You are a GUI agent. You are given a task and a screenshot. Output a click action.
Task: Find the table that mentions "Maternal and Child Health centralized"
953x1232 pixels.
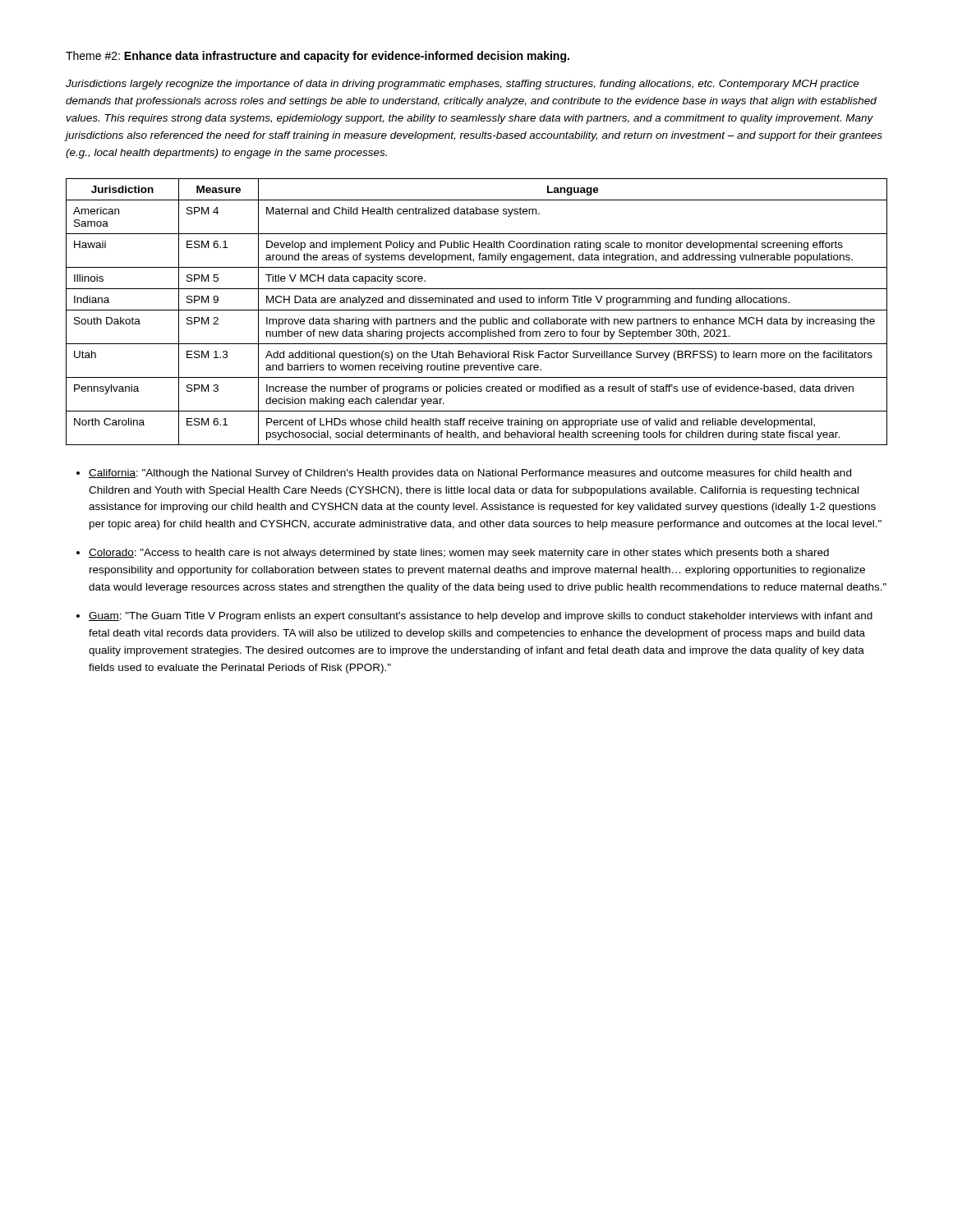(476, 311)
